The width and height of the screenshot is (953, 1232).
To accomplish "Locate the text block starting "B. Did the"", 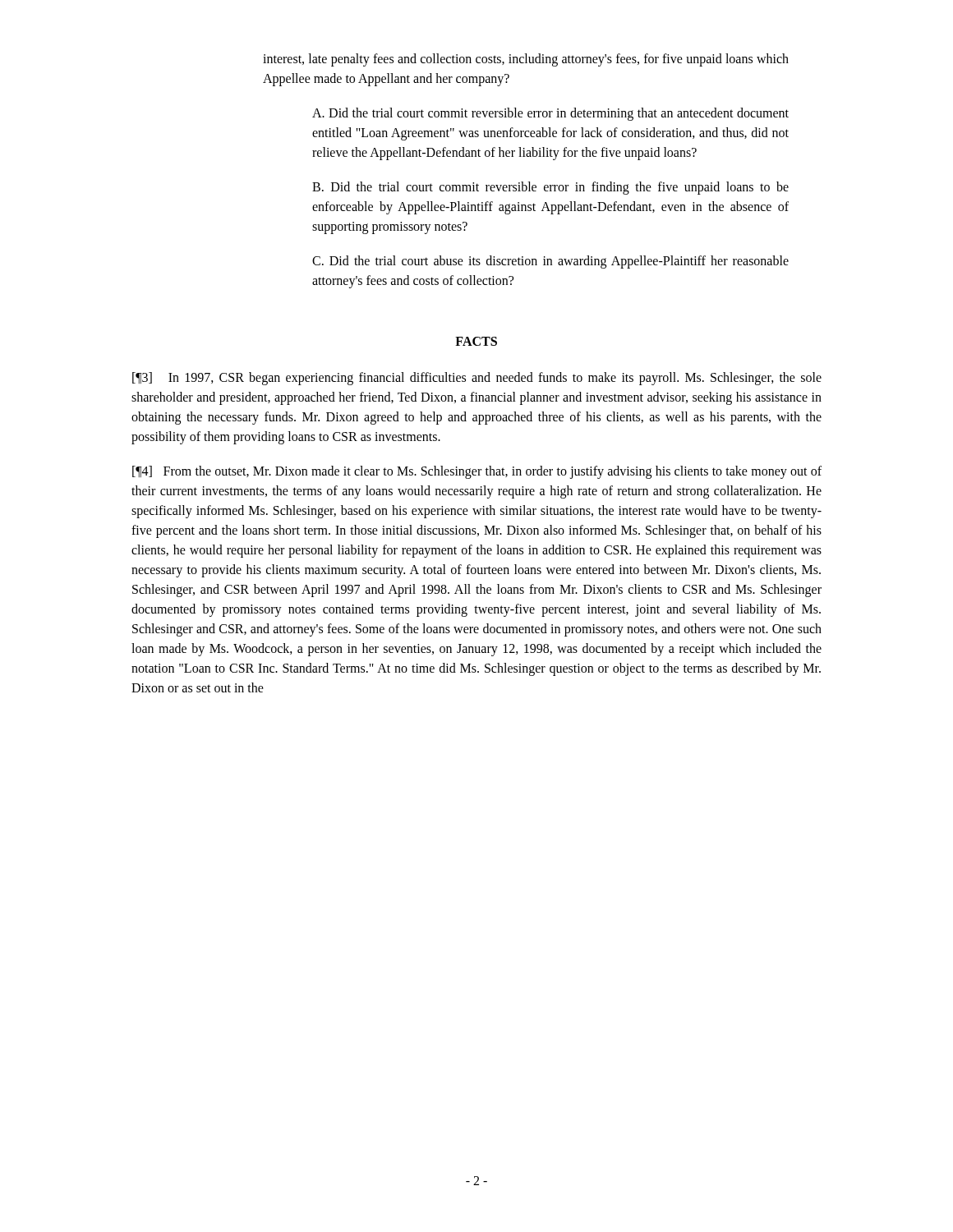I will (x=550, y=207).
